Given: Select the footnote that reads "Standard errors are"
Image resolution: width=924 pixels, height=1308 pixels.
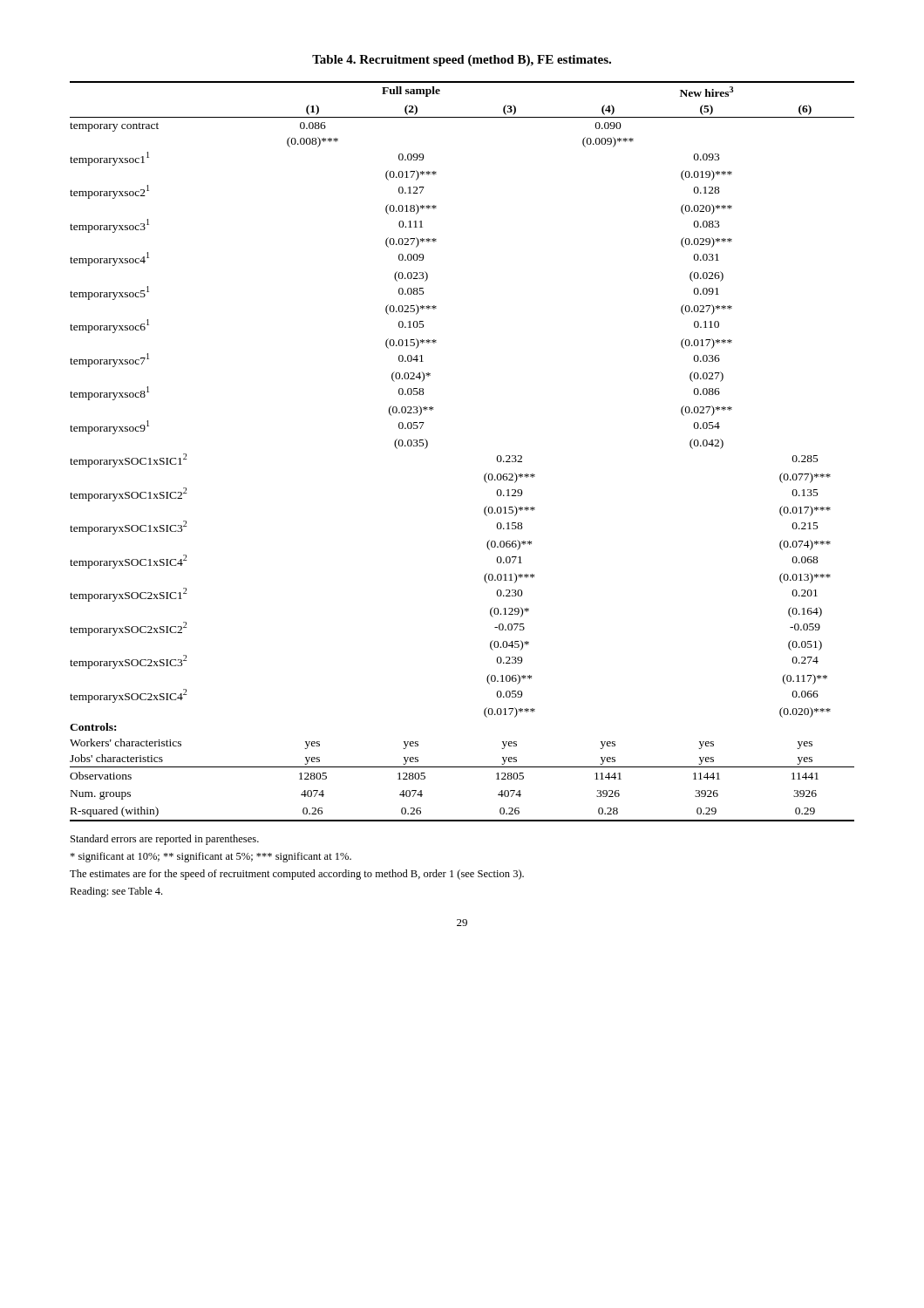Looking at the screenshot, I should pyautogui.click(x=297, y=865).
